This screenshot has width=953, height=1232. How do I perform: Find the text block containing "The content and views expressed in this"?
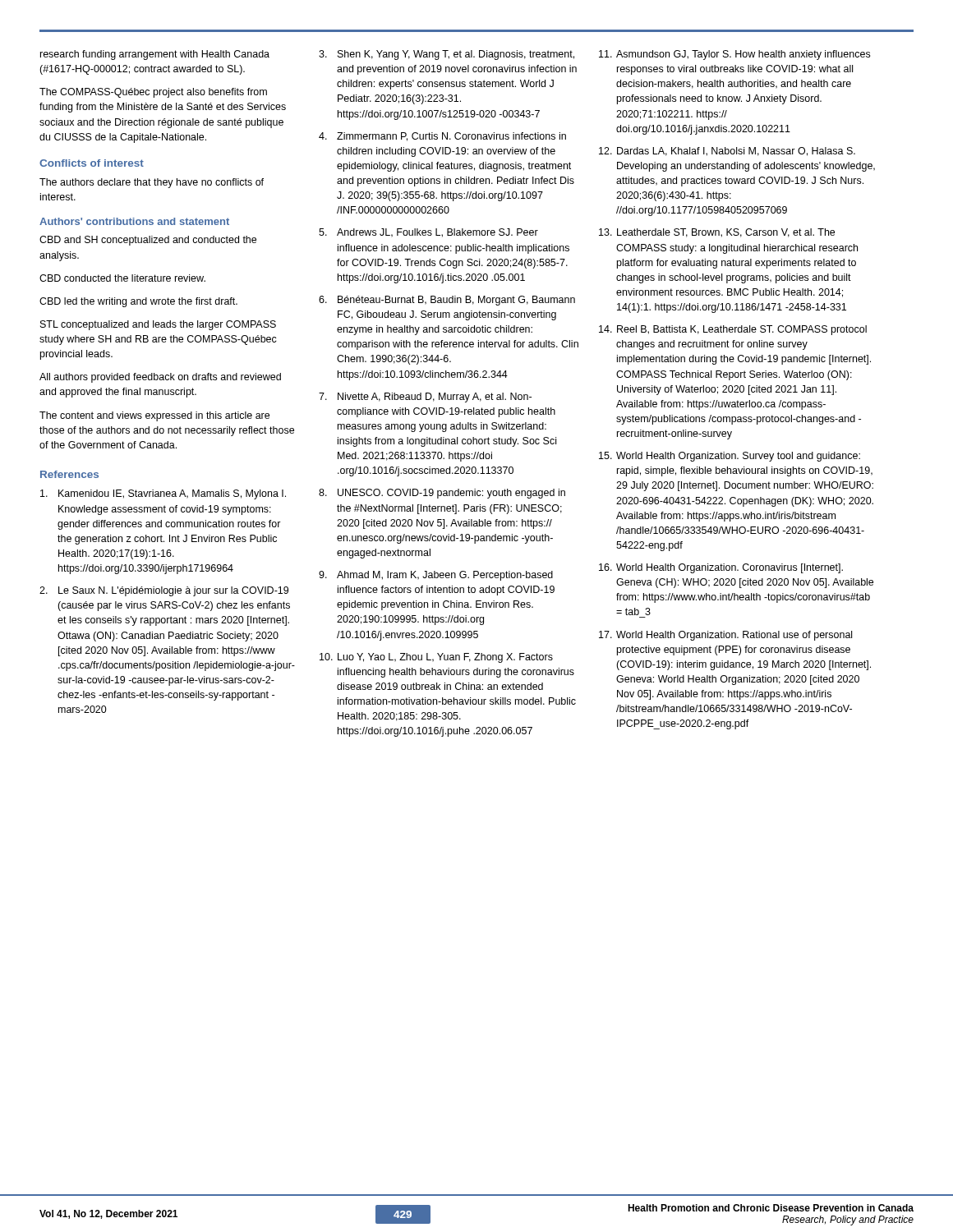click(x=167, y=430)
